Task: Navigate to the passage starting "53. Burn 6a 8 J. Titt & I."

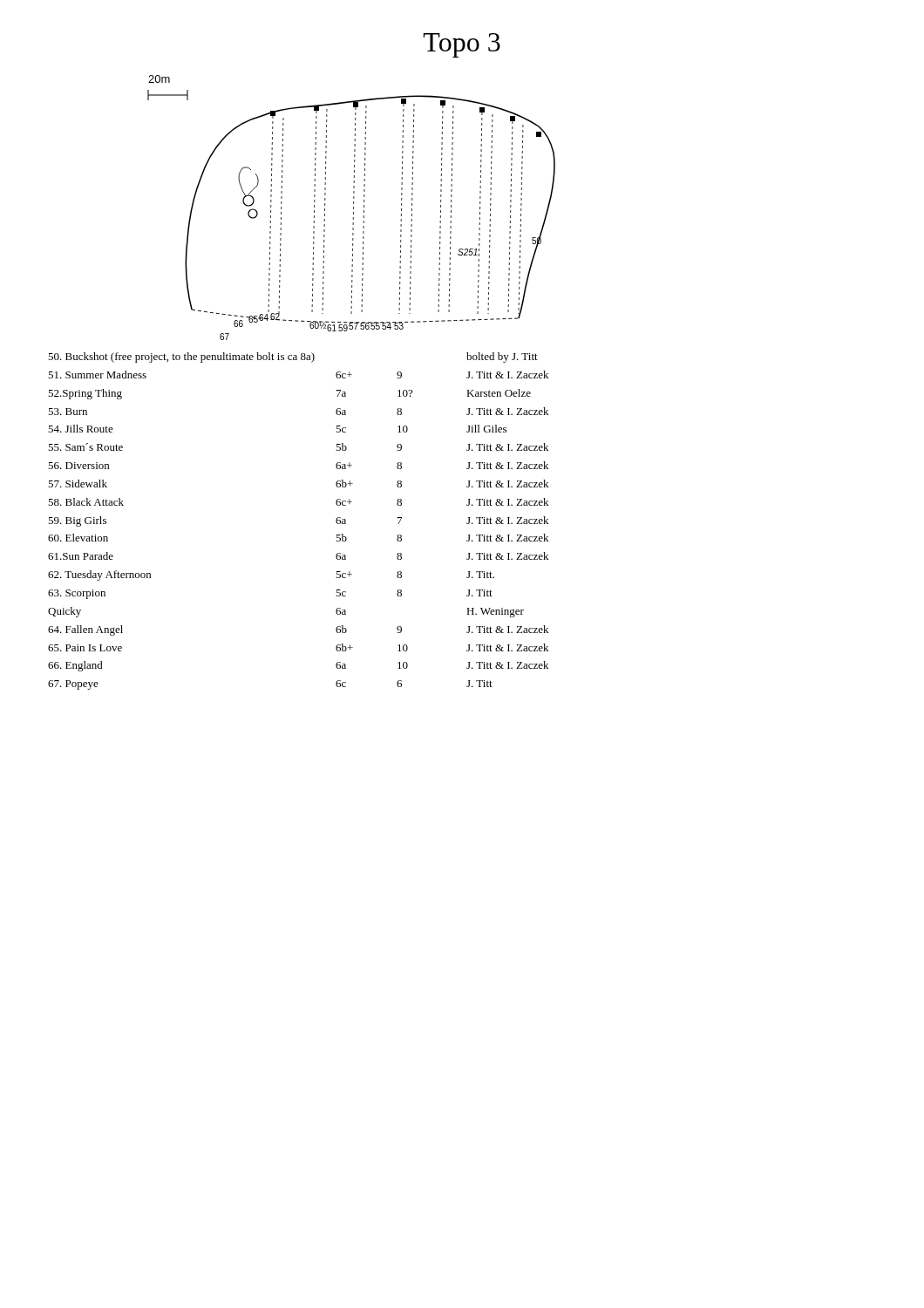Action: (x=388, y=412)
